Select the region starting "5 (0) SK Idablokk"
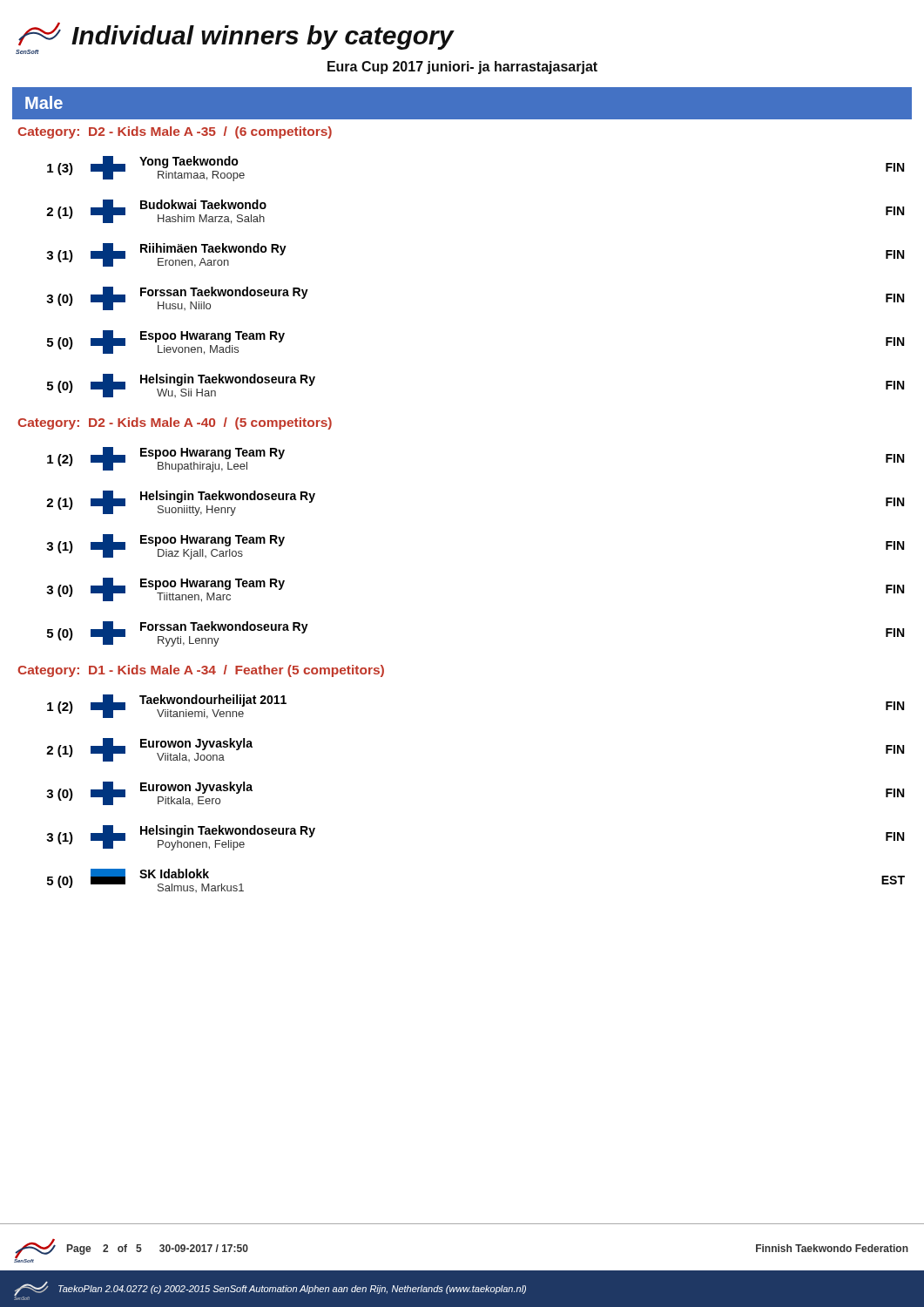Viewport: 924px width, 1307px height. click(108, 880)
